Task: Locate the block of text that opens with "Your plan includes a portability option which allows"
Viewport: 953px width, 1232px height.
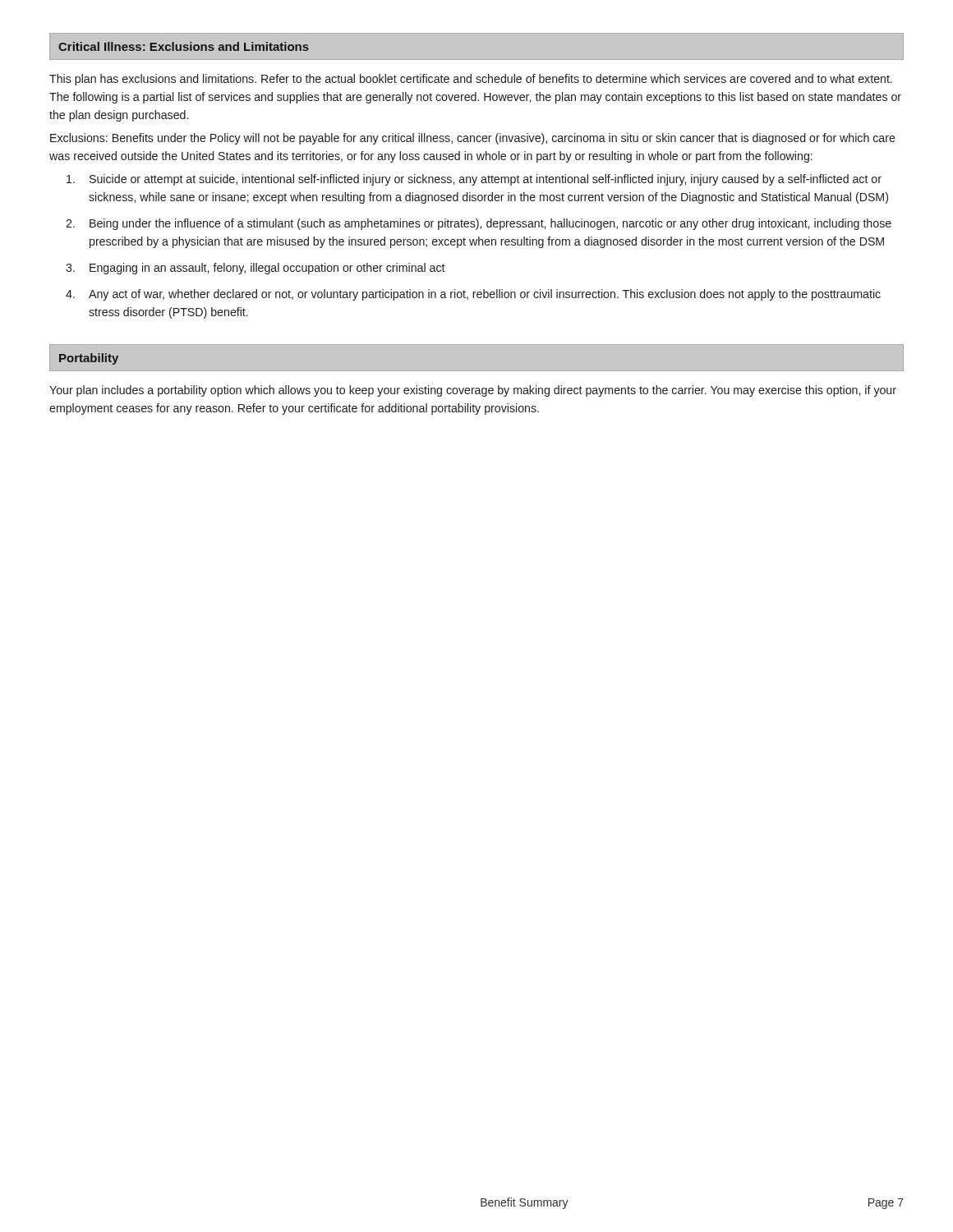Action: click(x=473, y=399)
